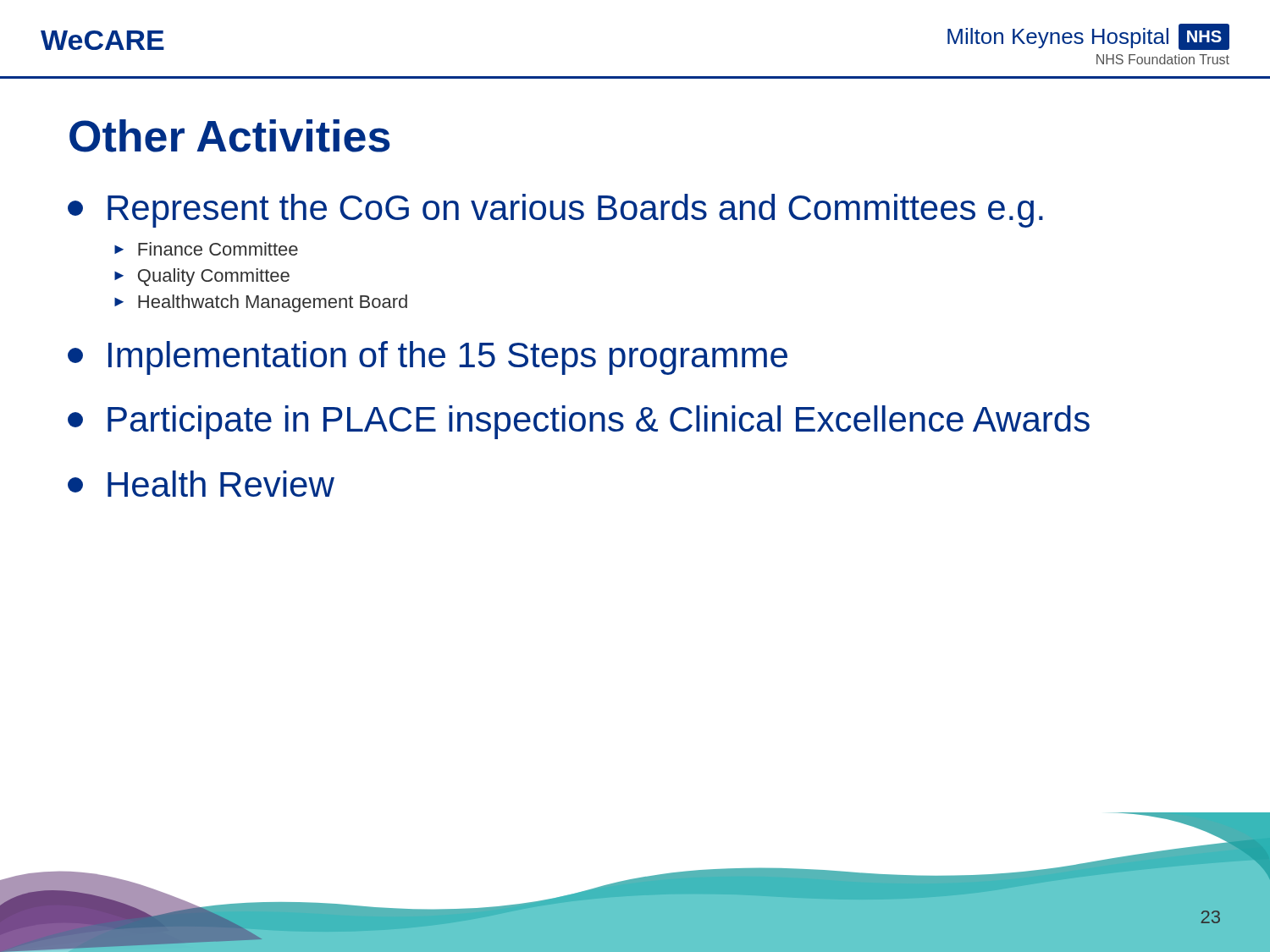The image size is (1270, 952).
Task: Where does it say "Other Activities"?
Action: pos(230,136)
